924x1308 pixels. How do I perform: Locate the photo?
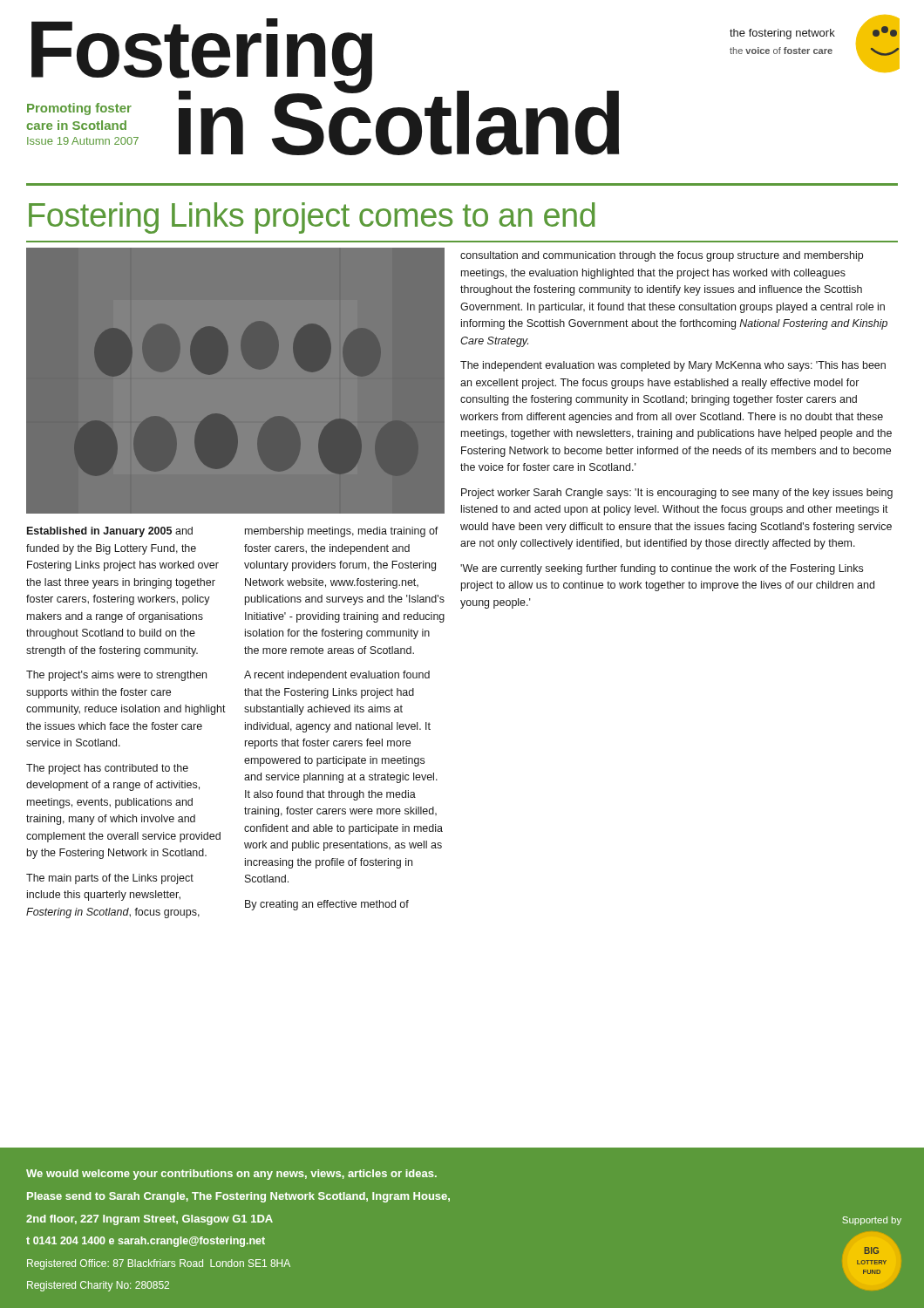tap(235, 381)
